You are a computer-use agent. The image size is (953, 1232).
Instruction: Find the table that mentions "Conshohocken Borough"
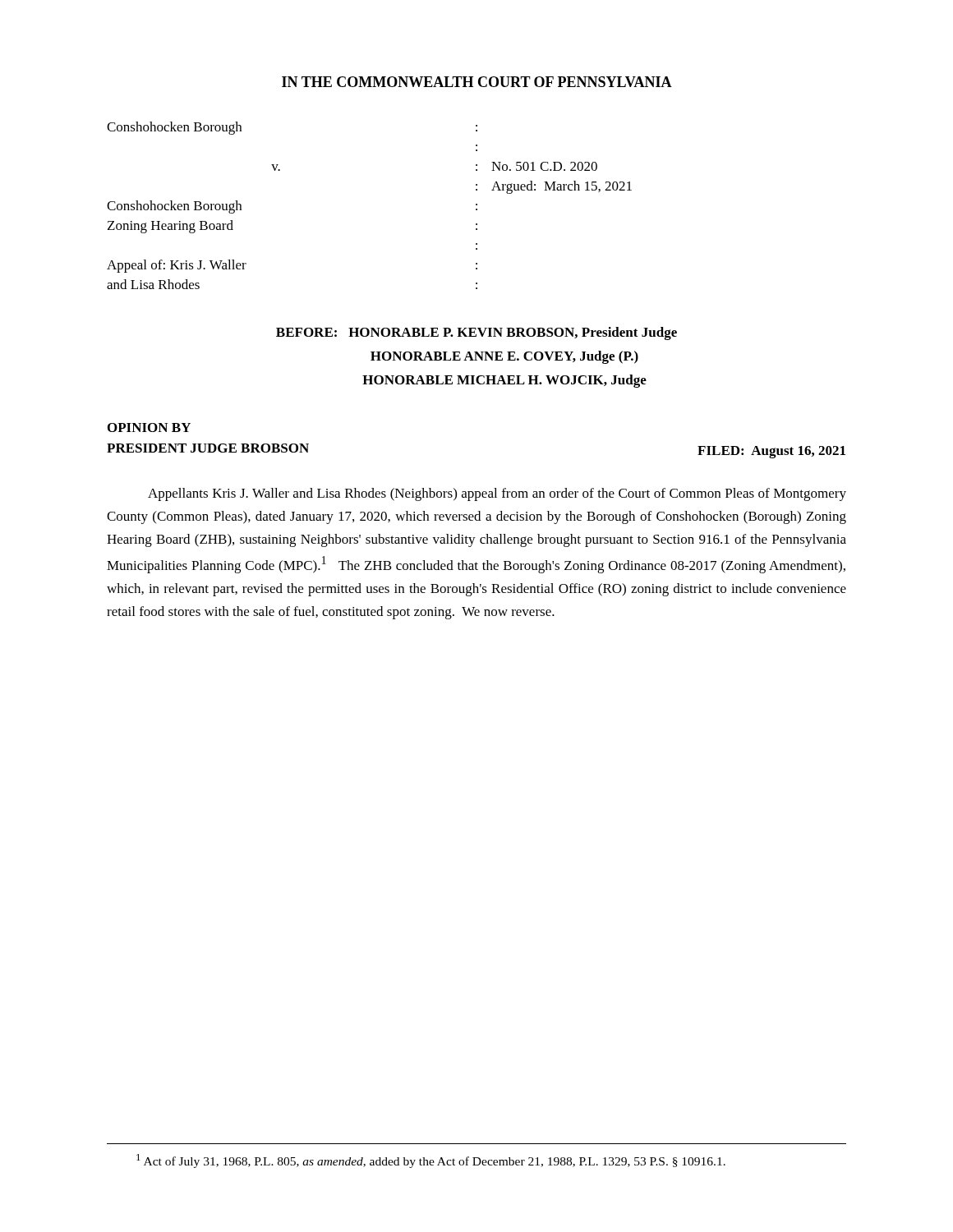[476, 206]
